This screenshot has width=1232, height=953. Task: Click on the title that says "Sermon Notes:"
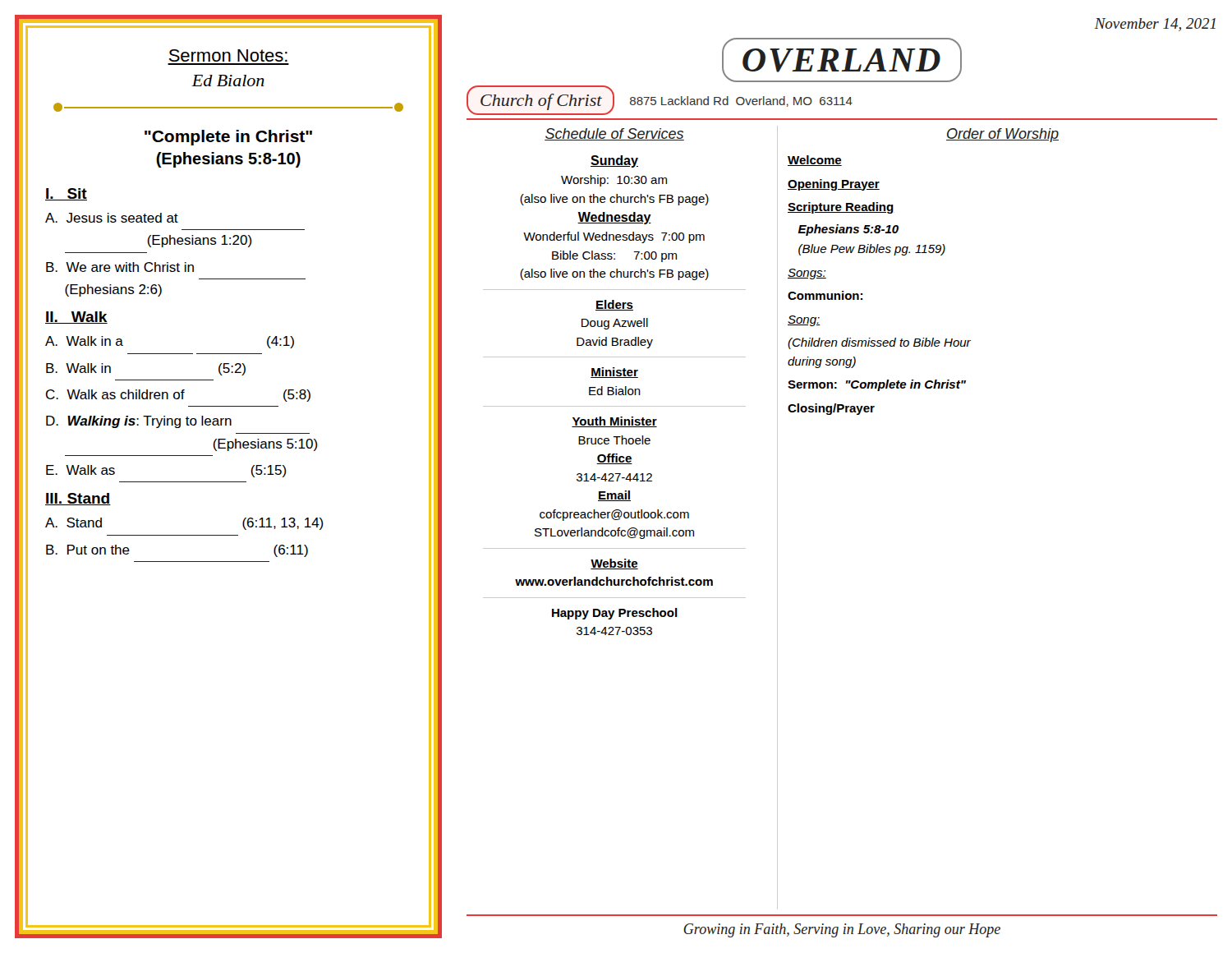228,55
